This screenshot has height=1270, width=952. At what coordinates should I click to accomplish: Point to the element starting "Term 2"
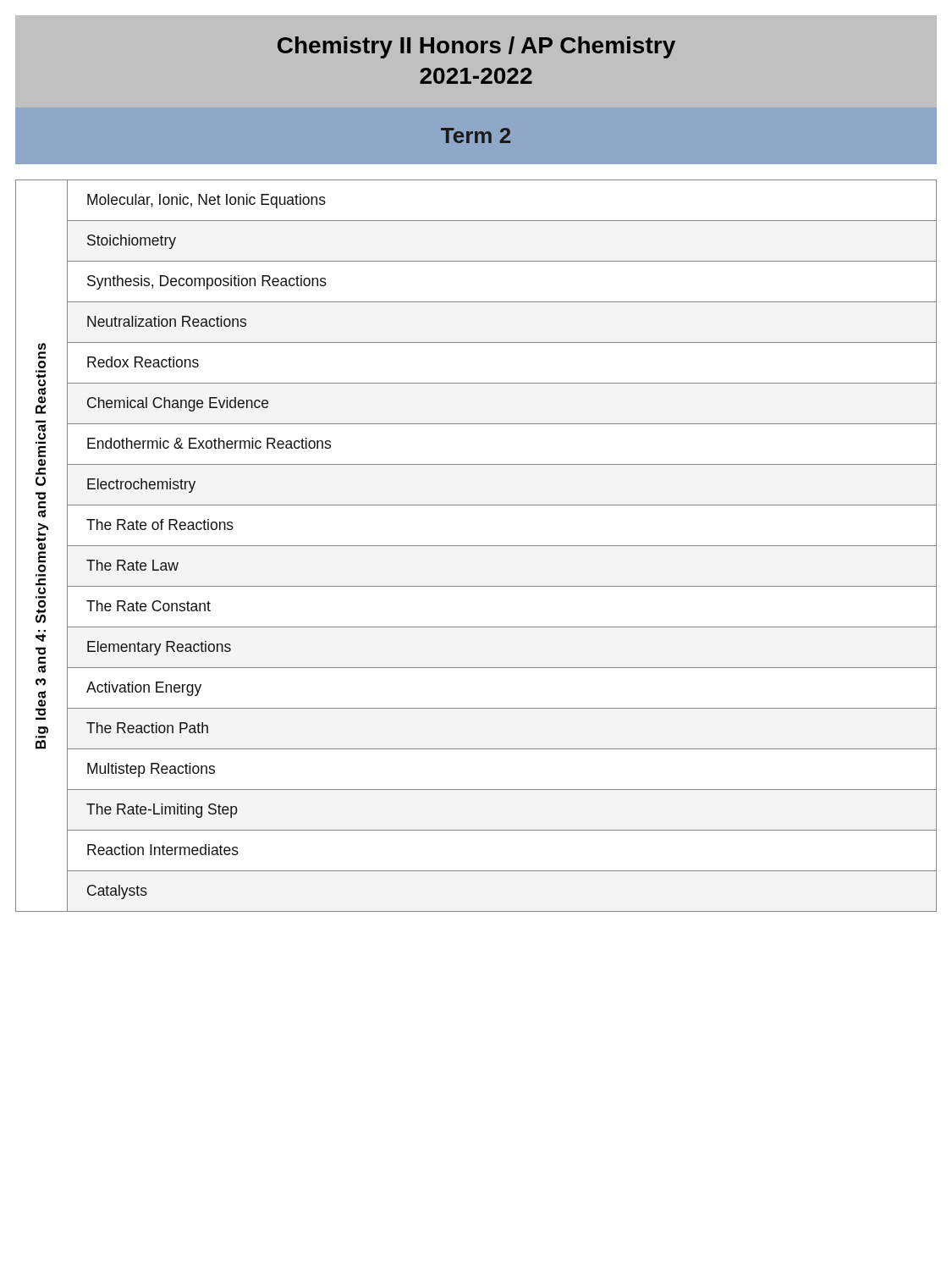click(476, 136)
